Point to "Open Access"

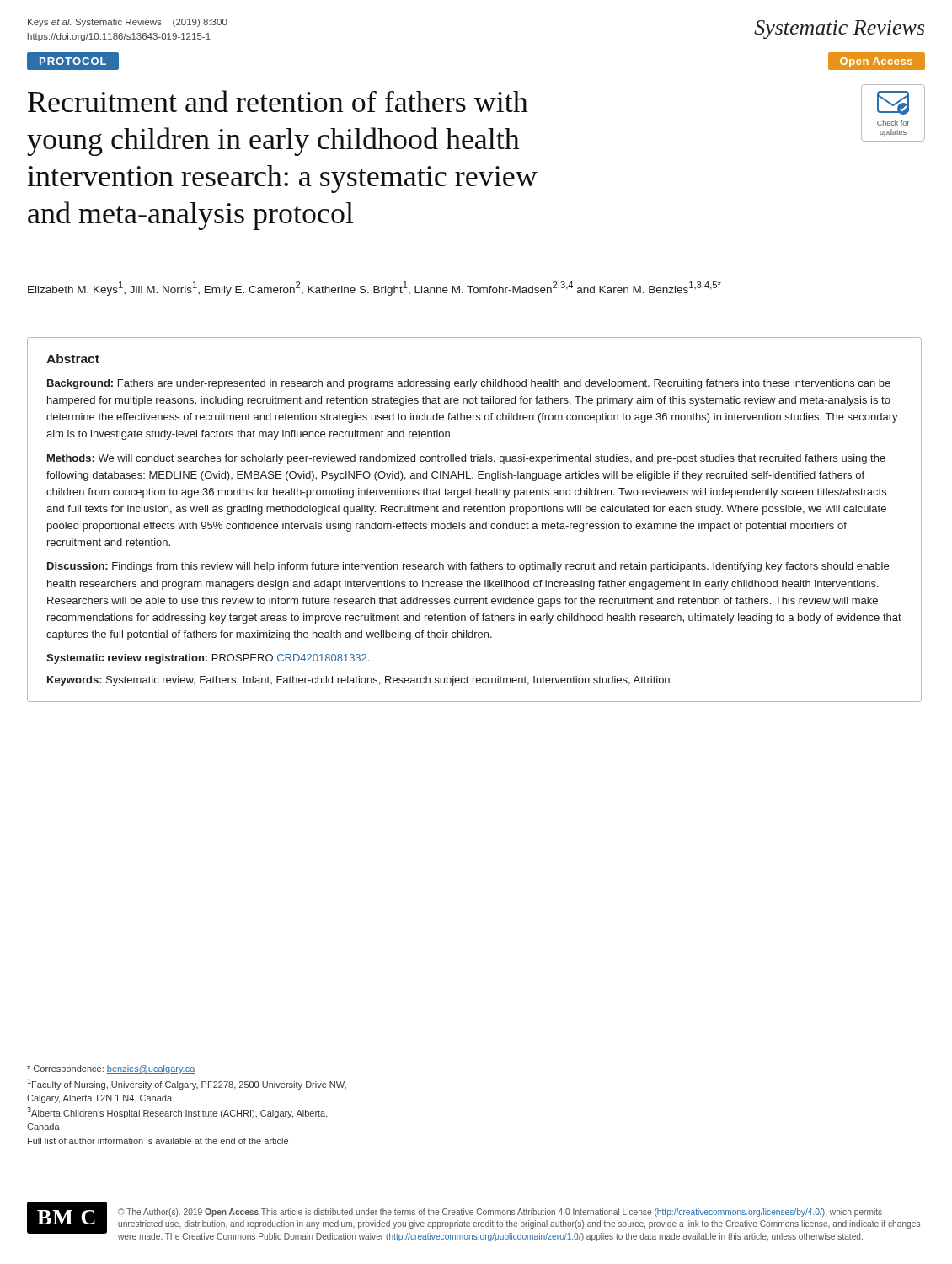pos(876,61)
